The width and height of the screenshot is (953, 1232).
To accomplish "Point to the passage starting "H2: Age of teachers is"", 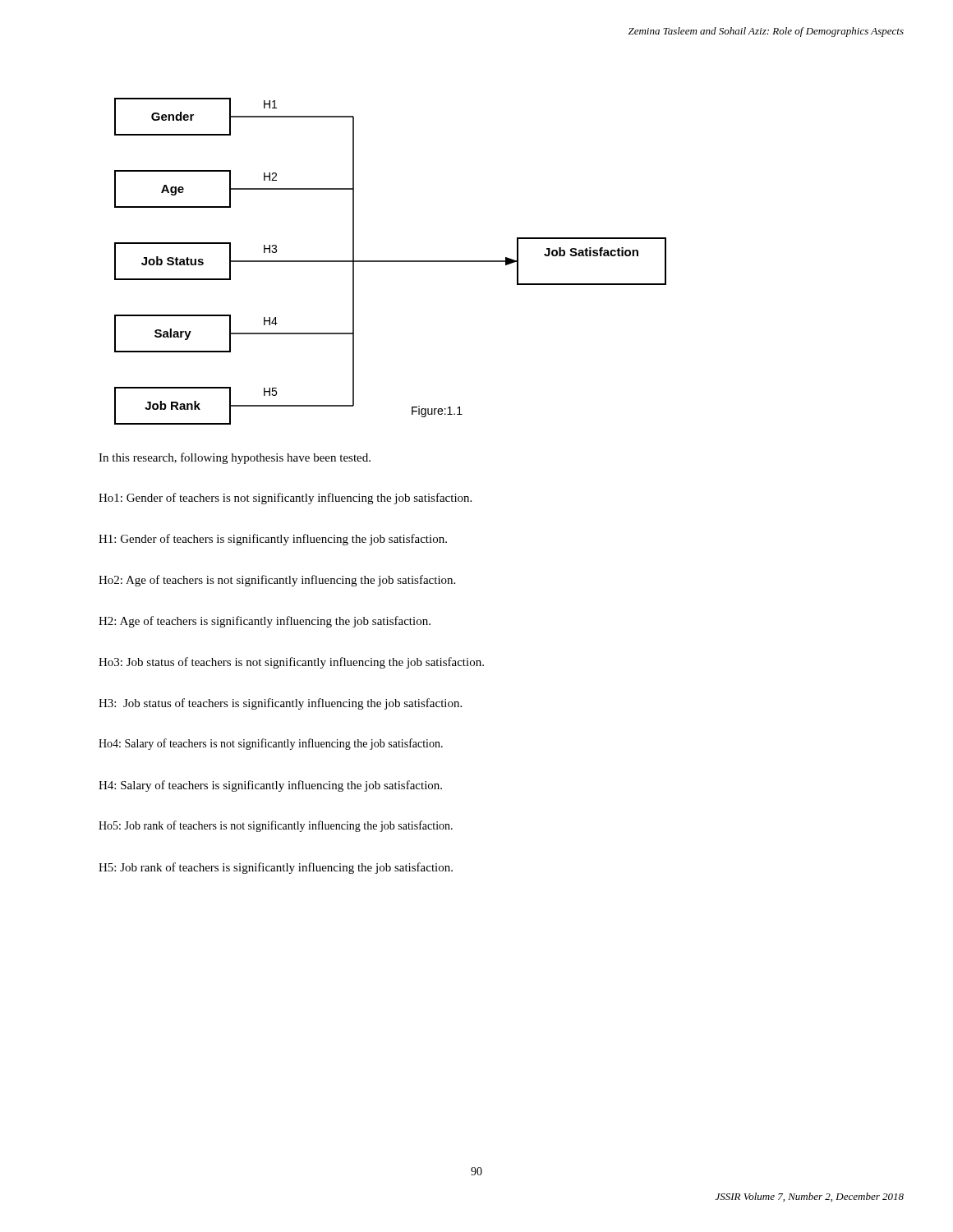I will click(x=265, y=621).
